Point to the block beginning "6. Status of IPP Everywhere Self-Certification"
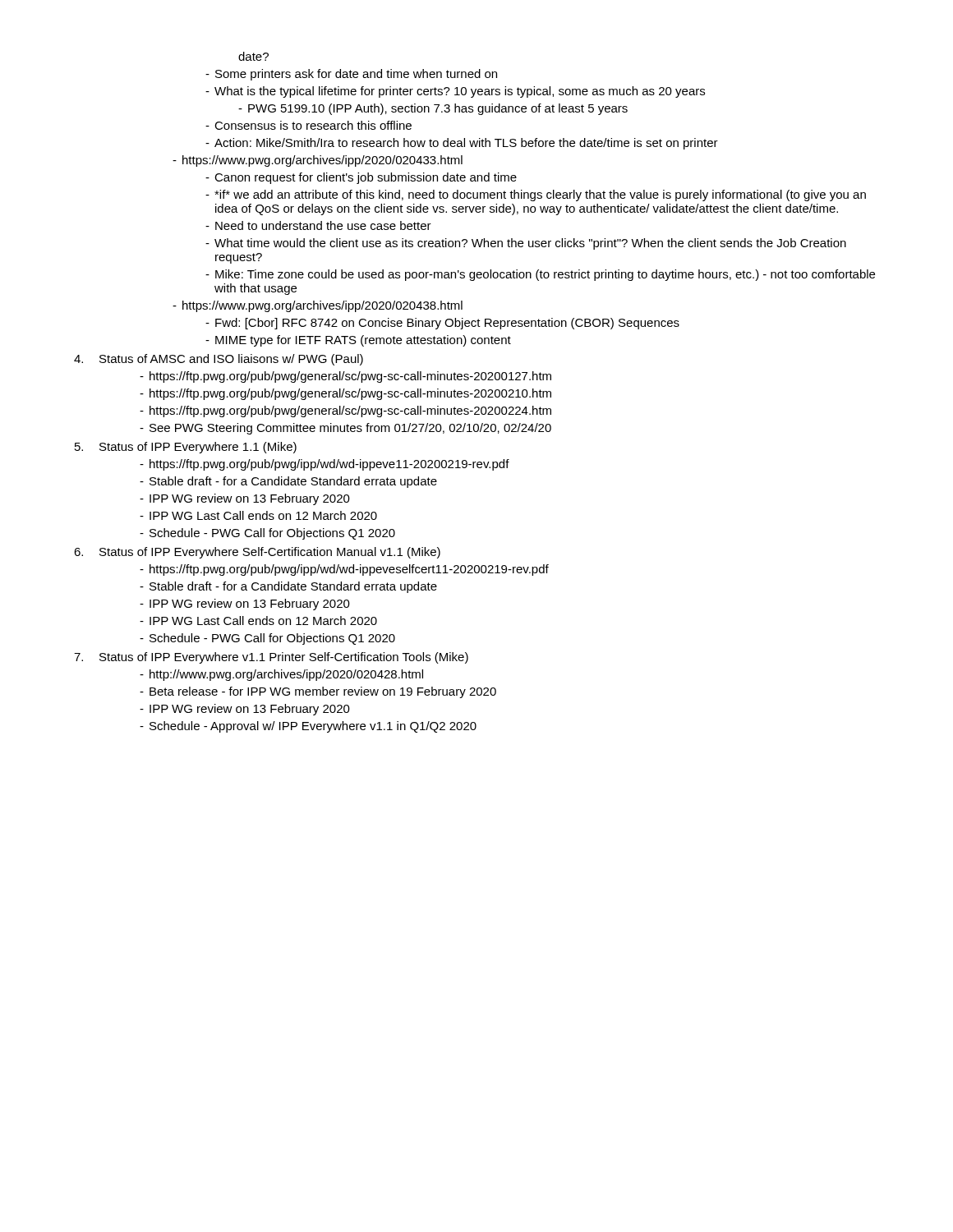 click(257, 553)
